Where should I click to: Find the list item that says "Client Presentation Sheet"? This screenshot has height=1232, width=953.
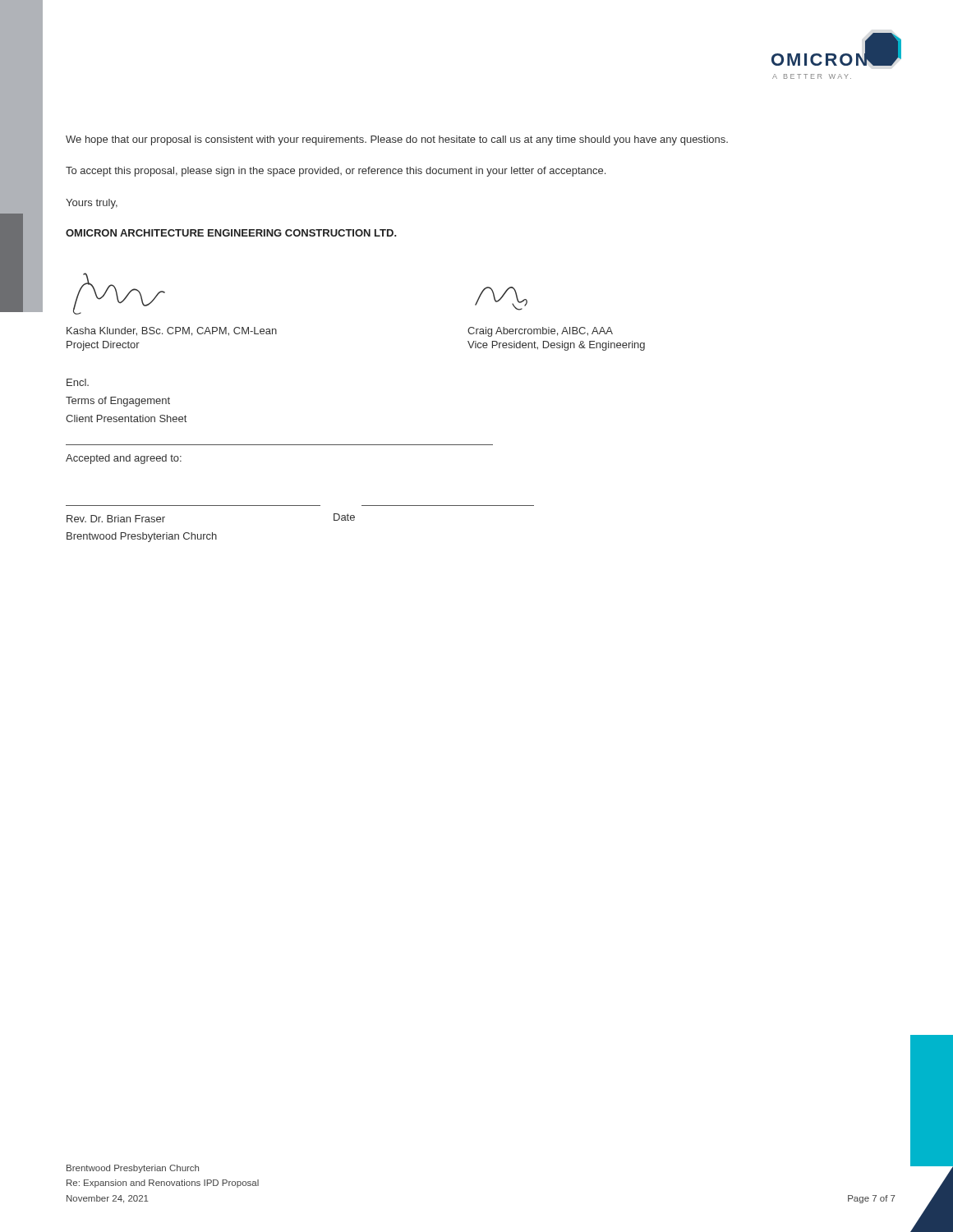tap(126, 419)
